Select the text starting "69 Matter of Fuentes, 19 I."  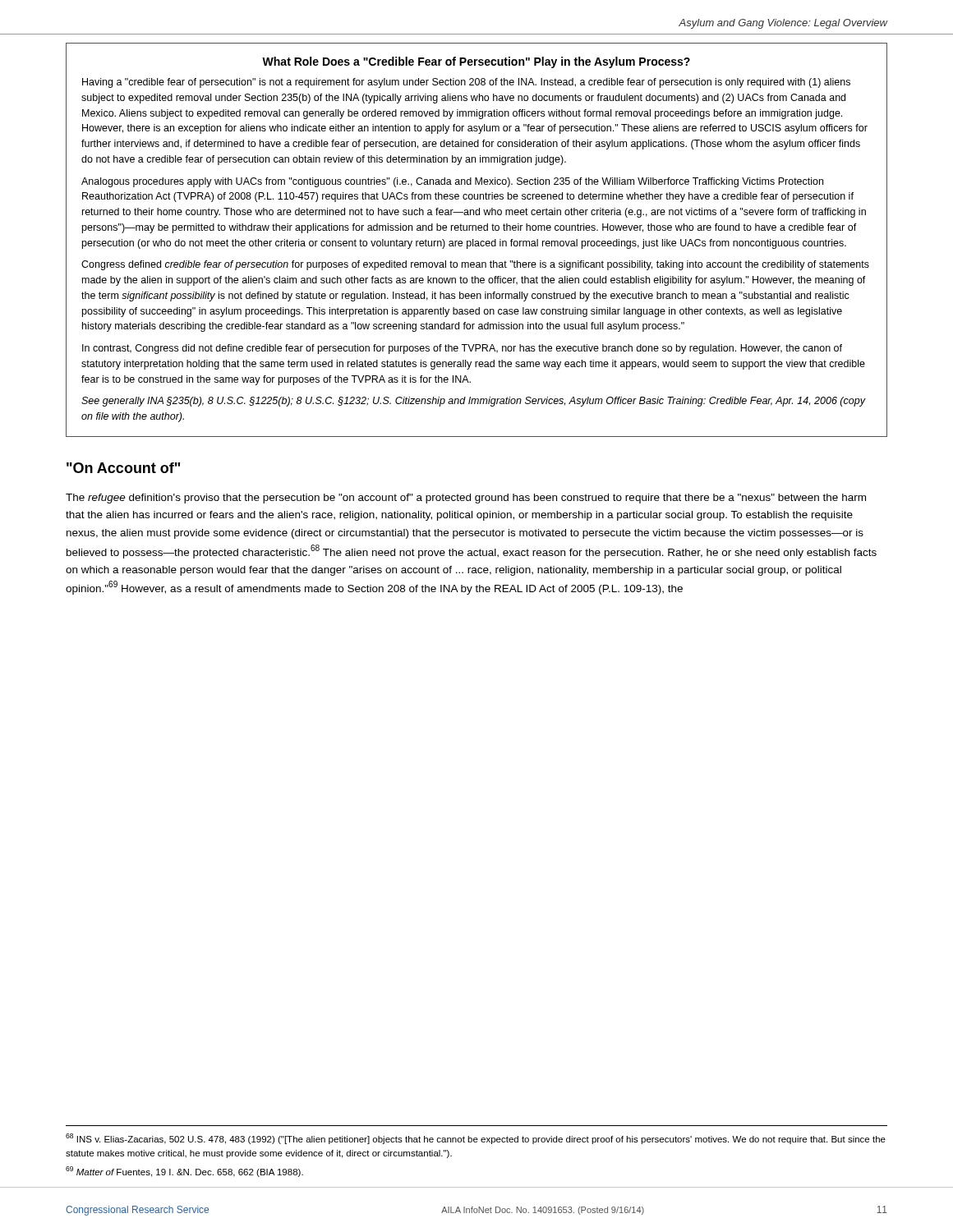pyautogui.click(x=185, y=1171)
